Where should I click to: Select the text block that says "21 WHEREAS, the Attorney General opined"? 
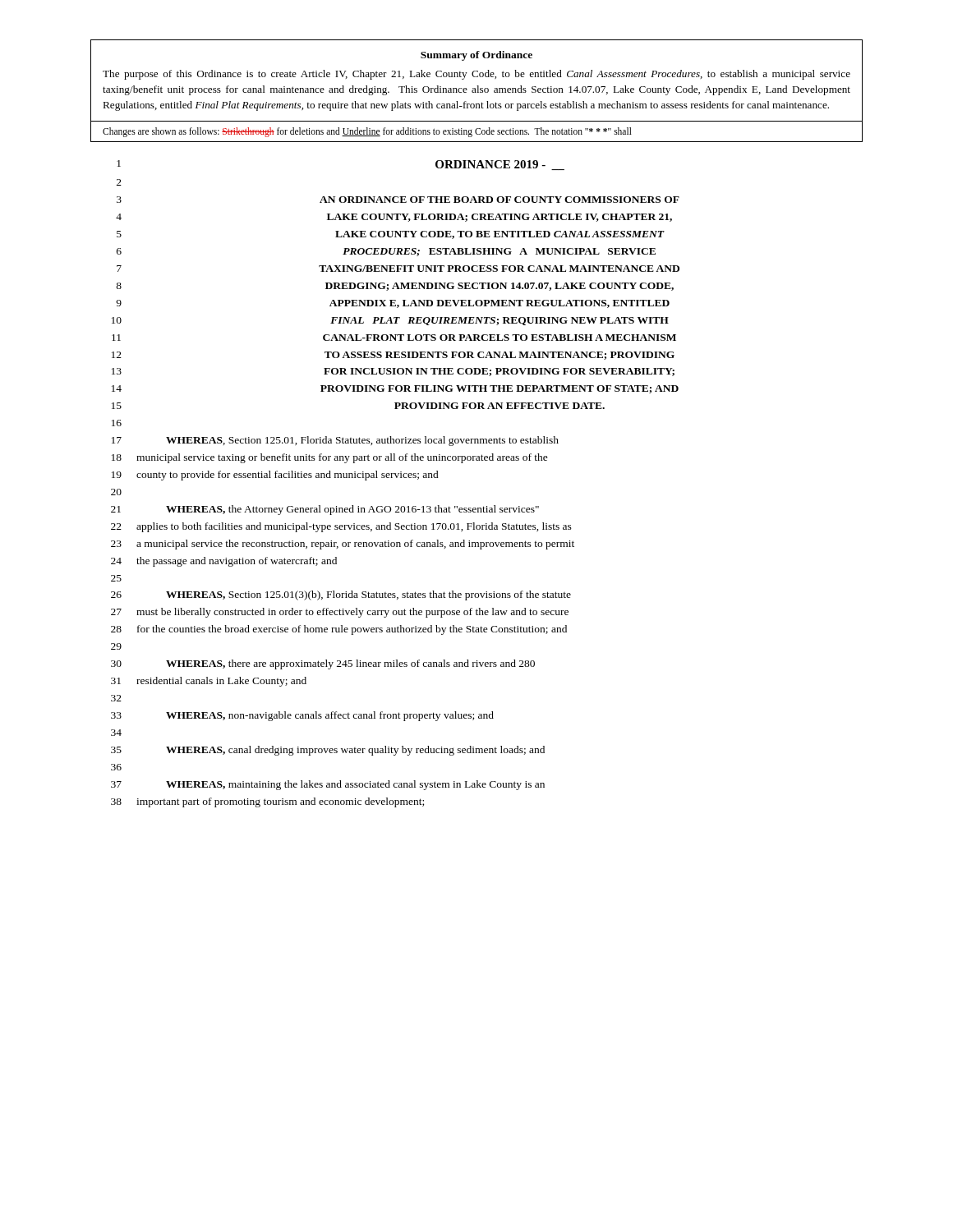[x=476, y=535]
